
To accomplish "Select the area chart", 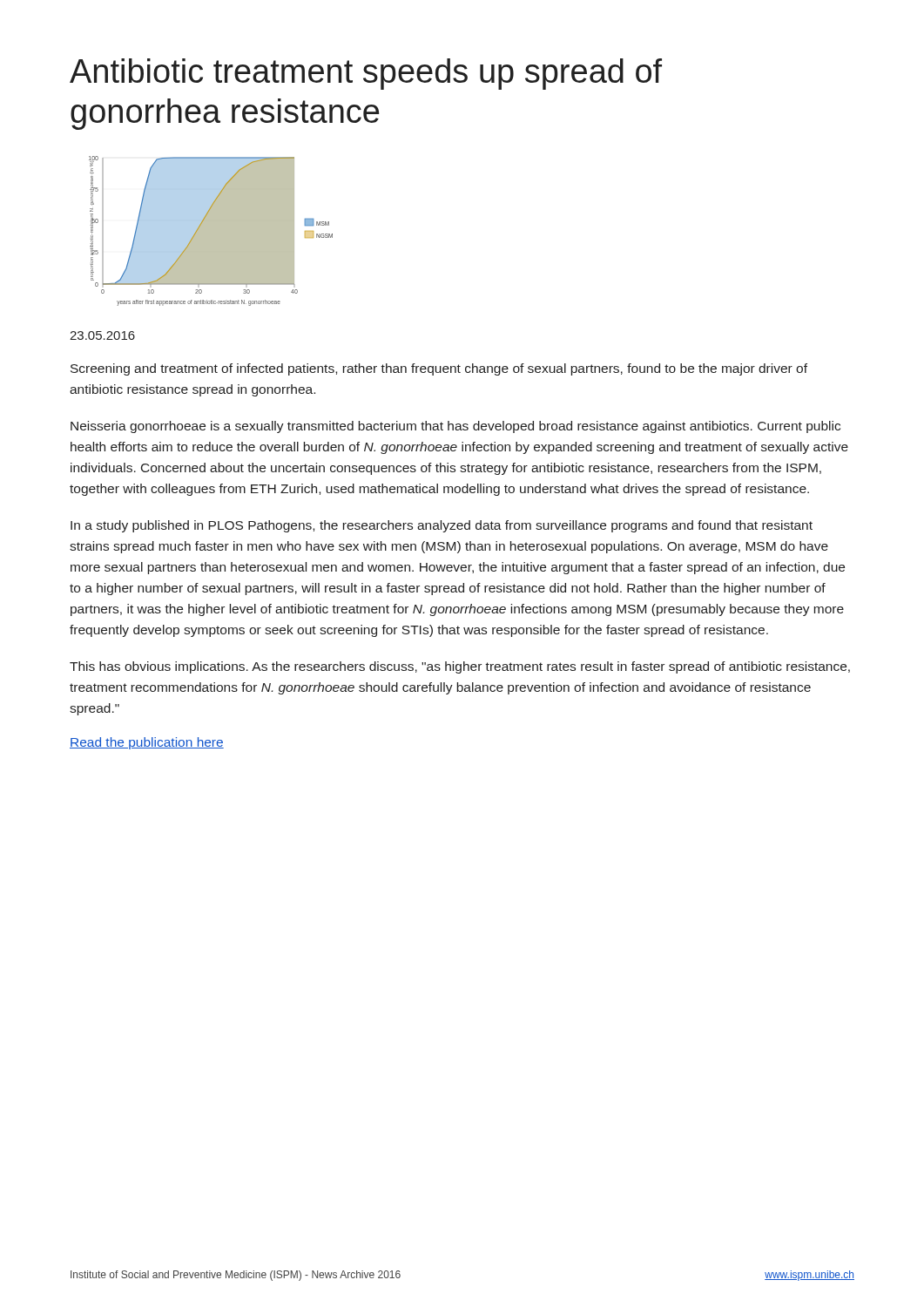I will coord(202,232).
